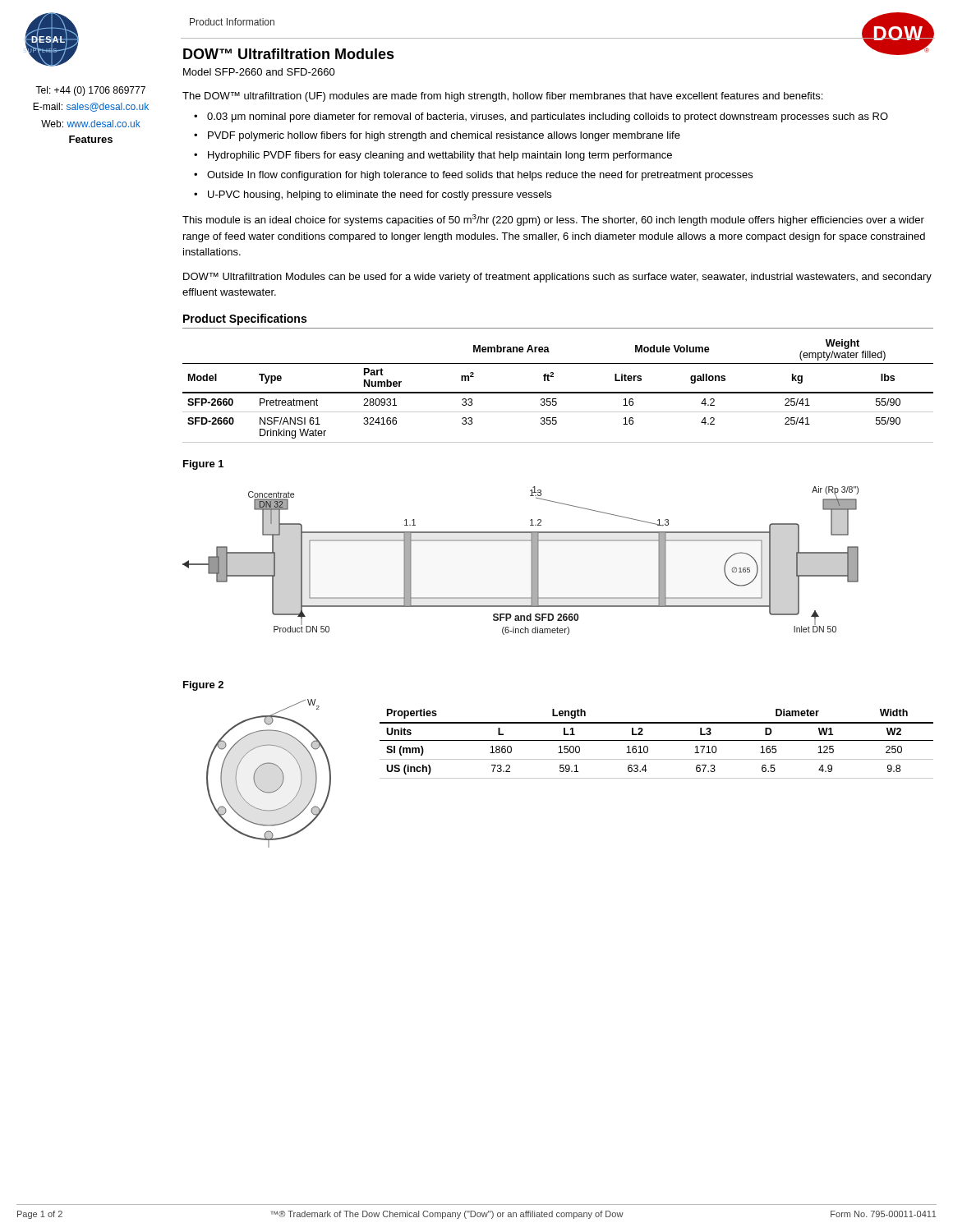Image resolution: width=953 pixels, height=1232 pixels.
Task: Where is the passage that starts "• 0.03 μm nominal pore diameter for removal"?
Action: (541, 117)
